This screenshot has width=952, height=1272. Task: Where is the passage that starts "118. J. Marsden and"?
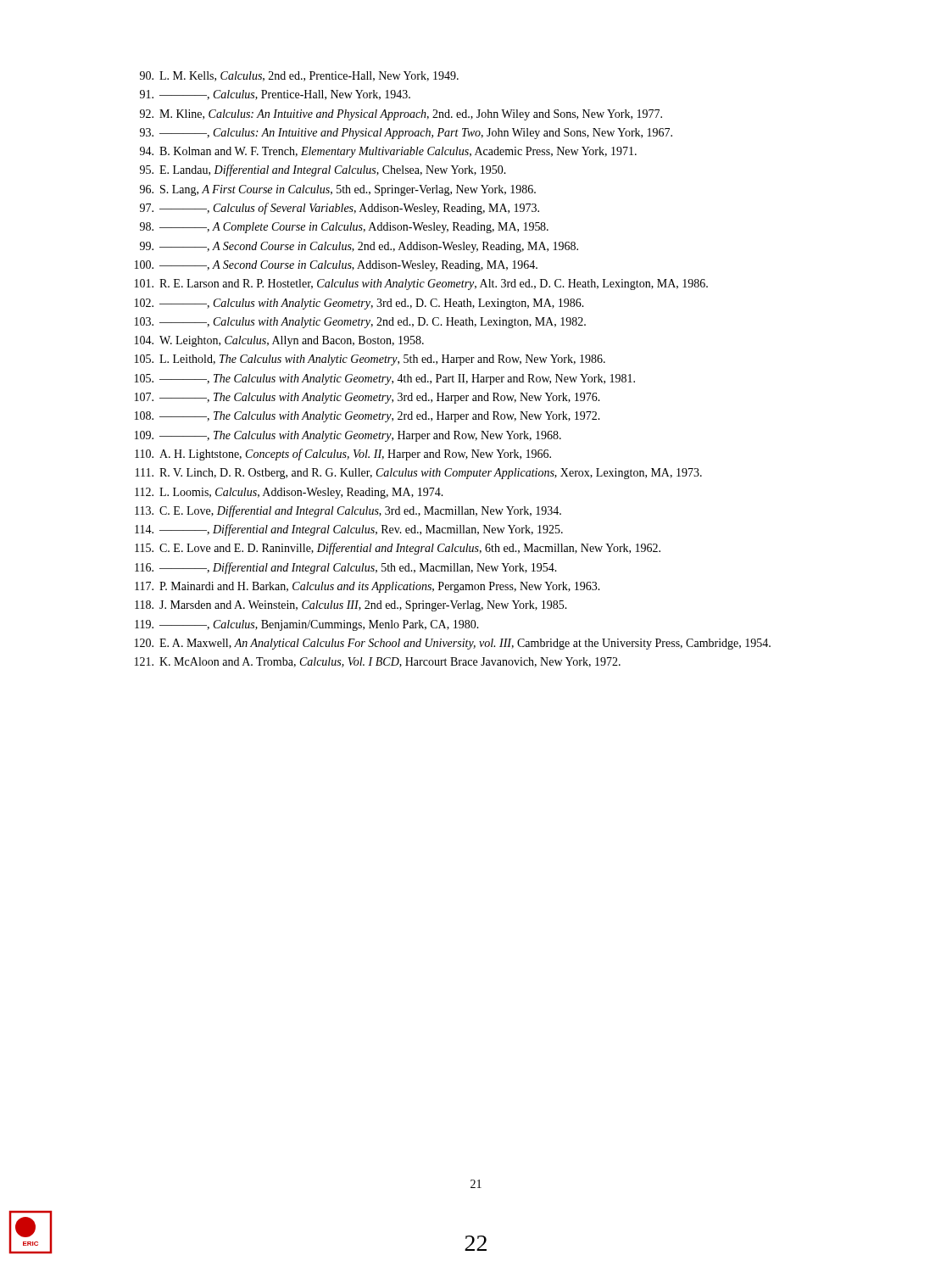coord(497,606)
